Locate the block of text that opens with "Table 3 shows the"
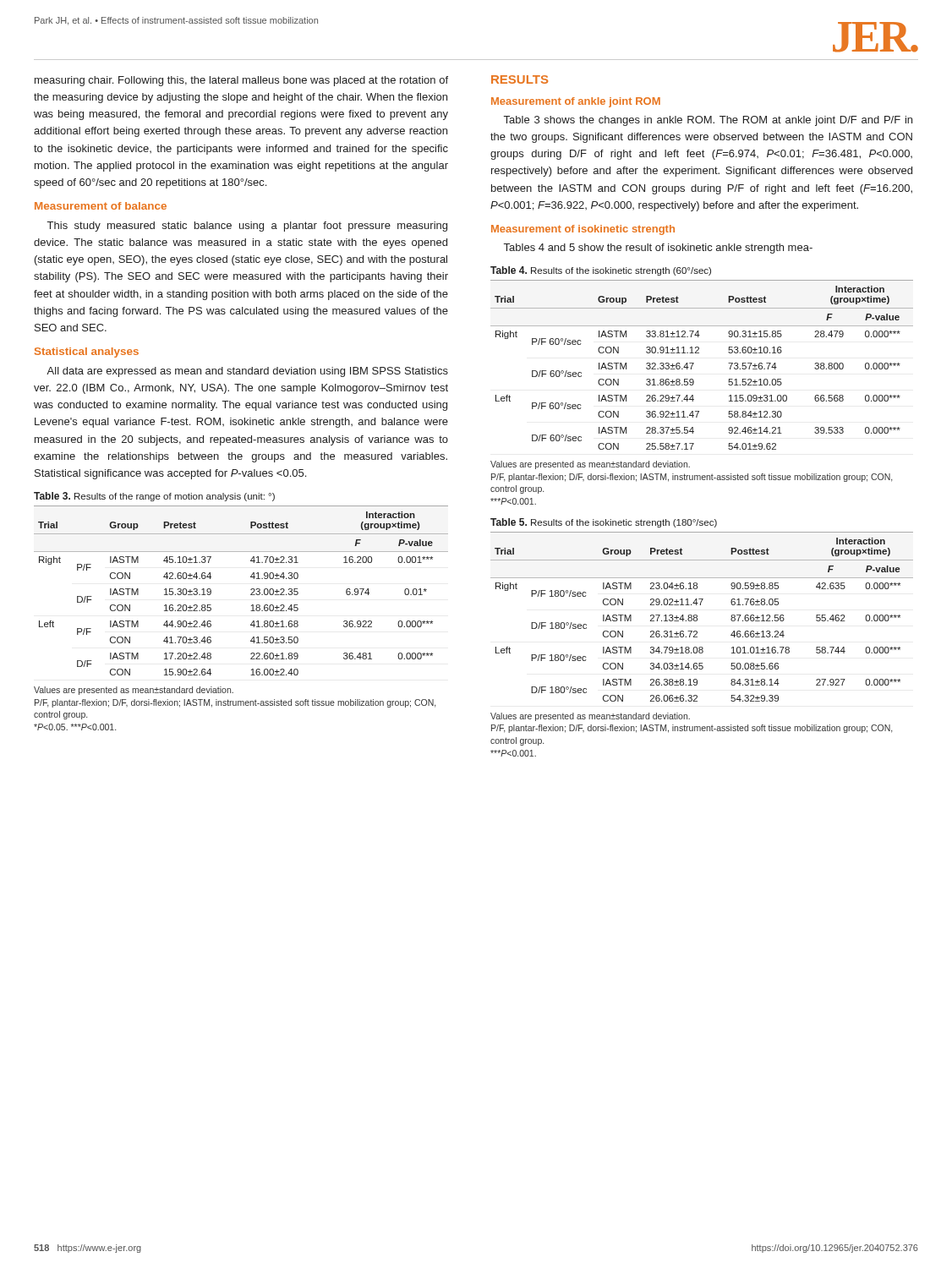 (702, 163)
